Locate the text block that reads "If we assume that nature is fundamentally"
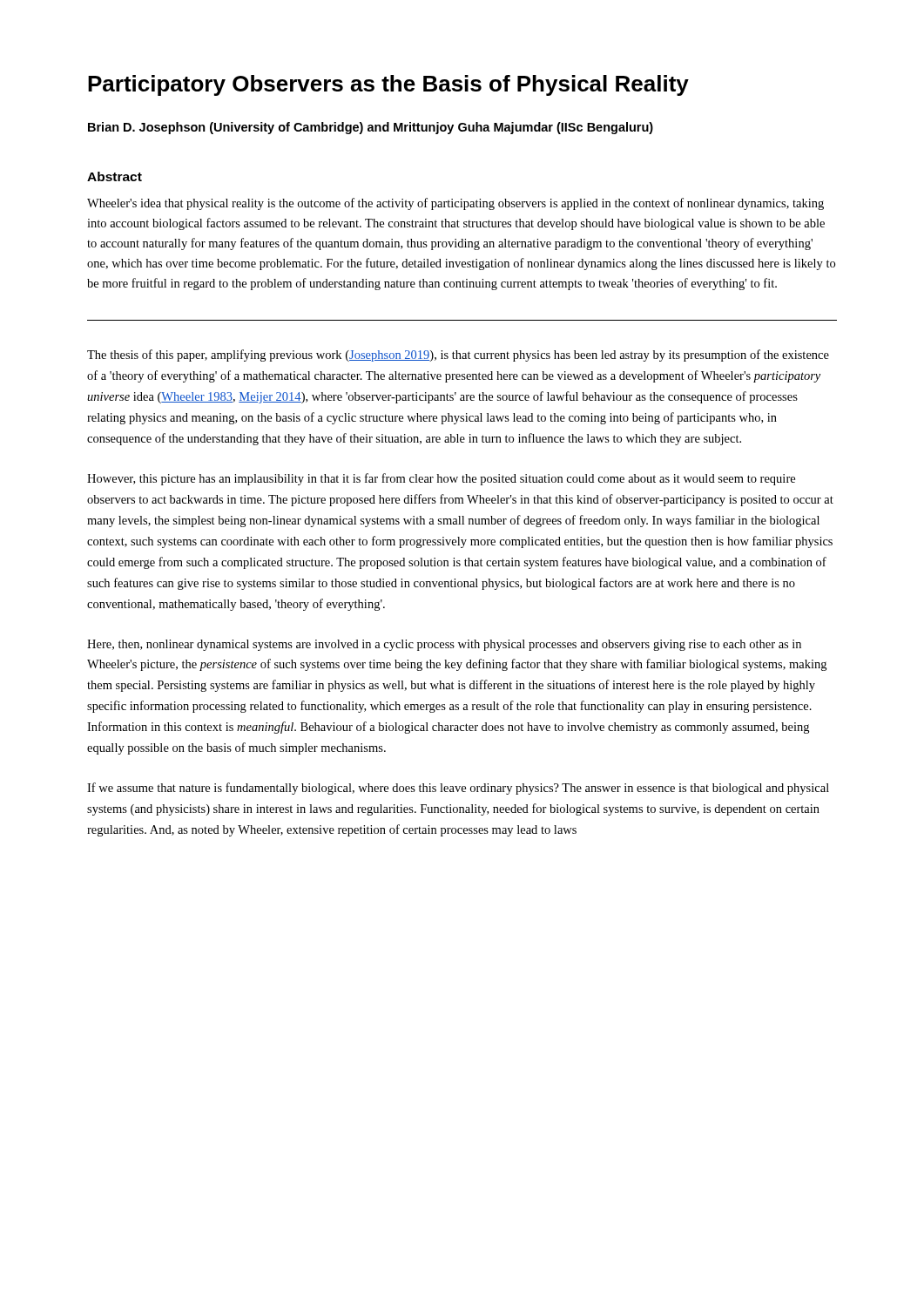The width and height of the screenshot is (924, 1307). click(458, 809)
